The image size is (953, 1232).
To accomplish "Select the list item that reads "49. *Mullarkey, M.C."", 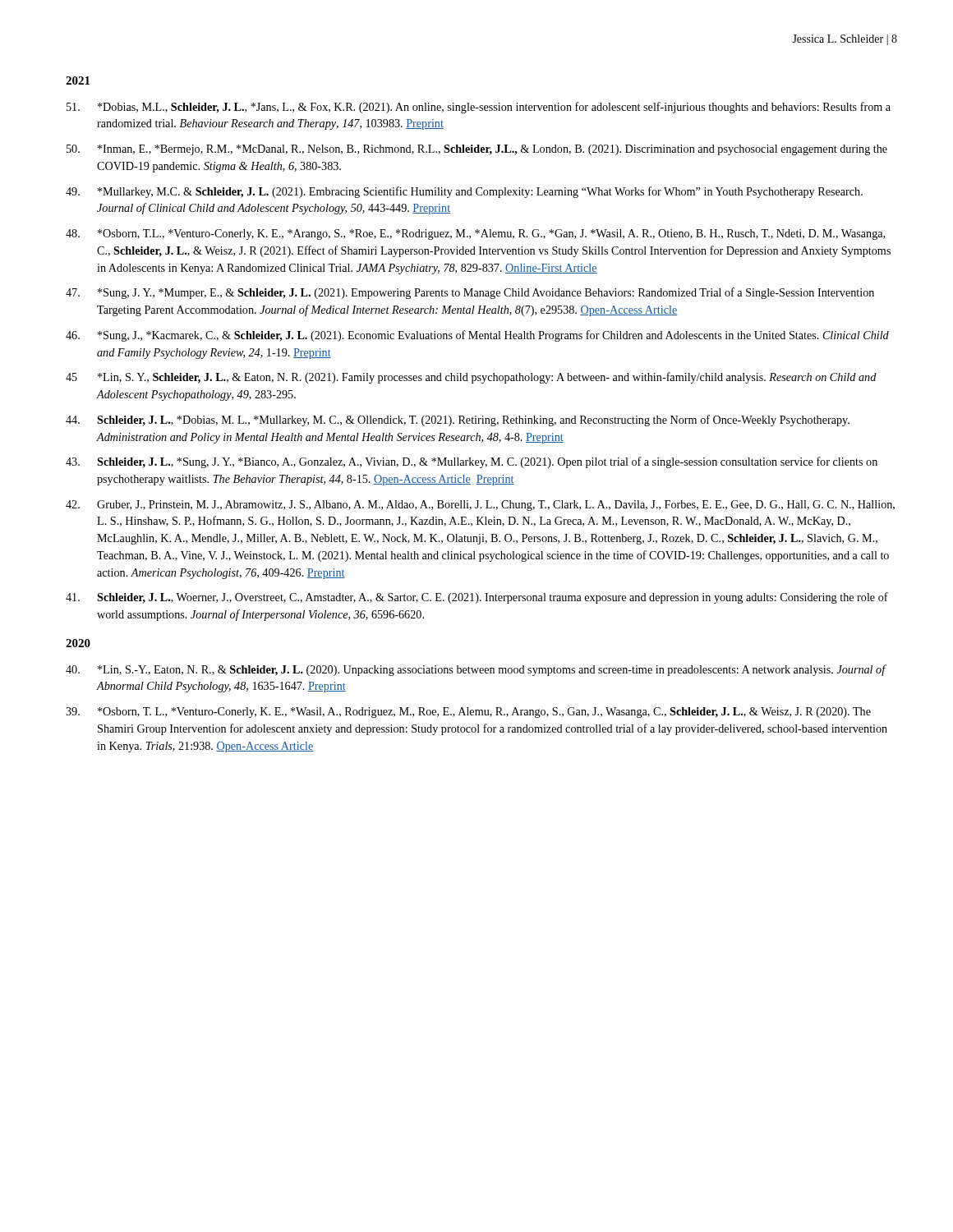I will click(481, 200).
